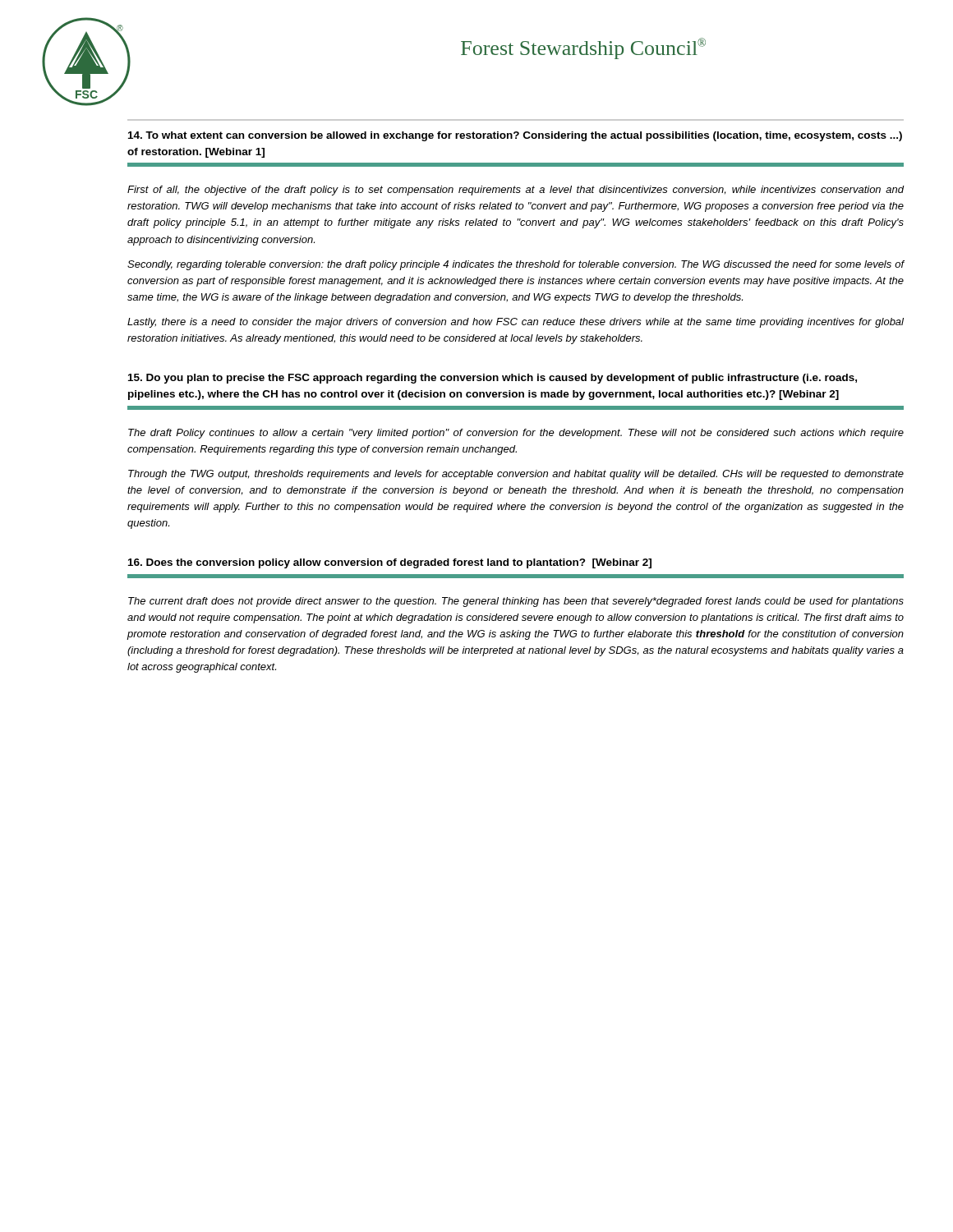Navigate to the text block starting "The draft Policy continues"
Viewport: 953px width, 1232px height.
[x=516, y=441]
